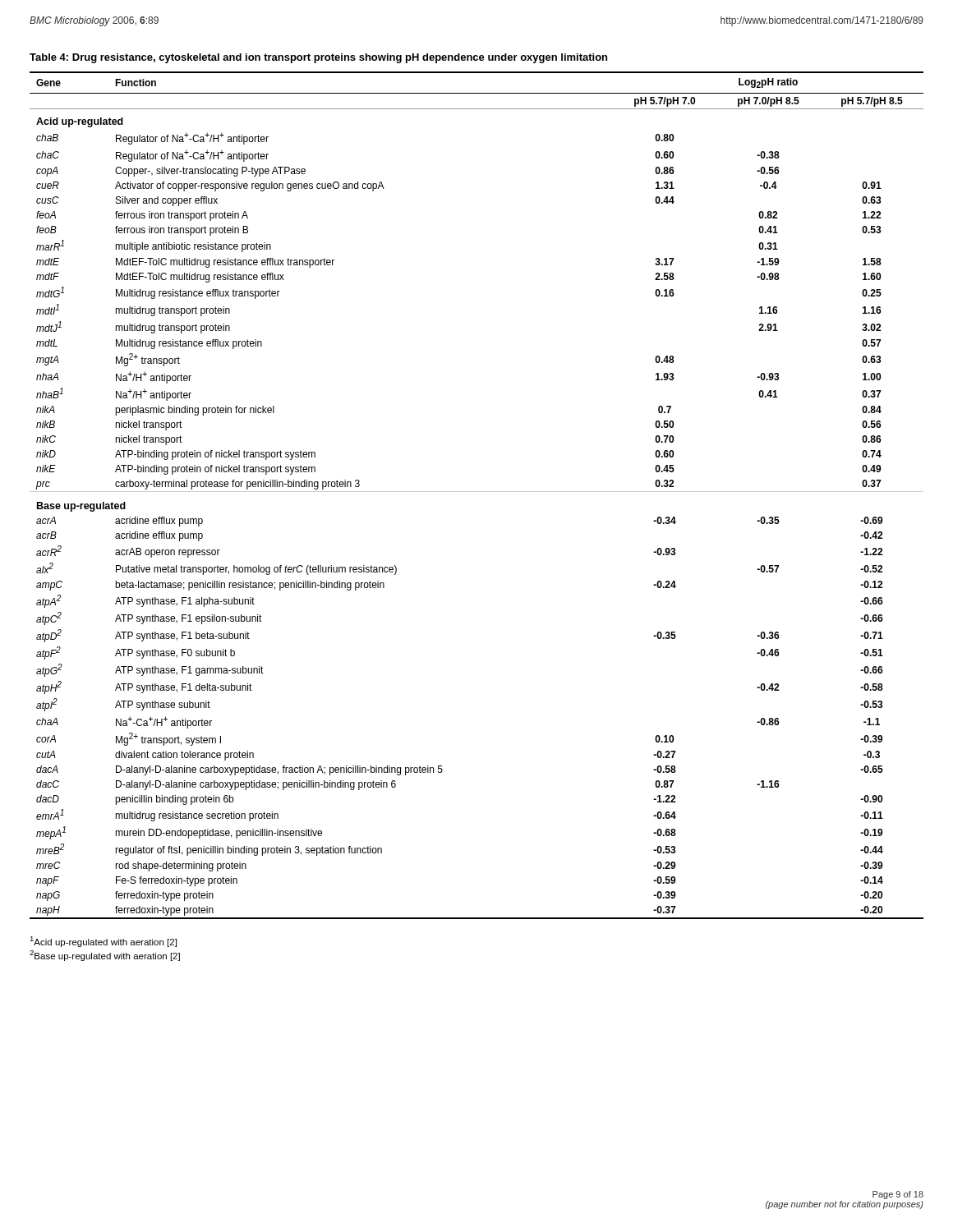Click on the table containing "ATP-binding protein of nickel transport"
Screen dimensions: 1232x953
476,495
